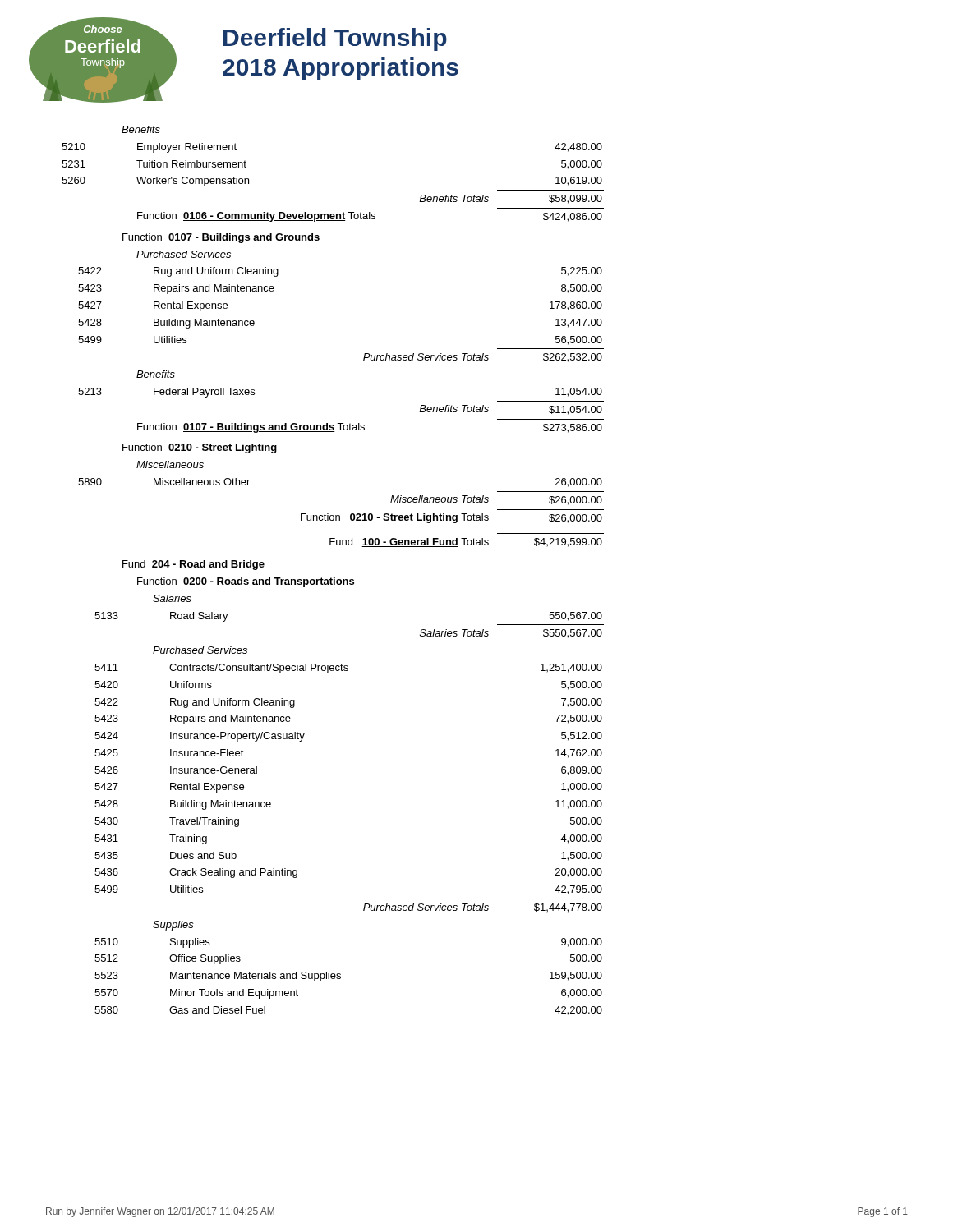Screen dimensions: 1232x953
Task: Locate the table
Action: click(324, 570)
